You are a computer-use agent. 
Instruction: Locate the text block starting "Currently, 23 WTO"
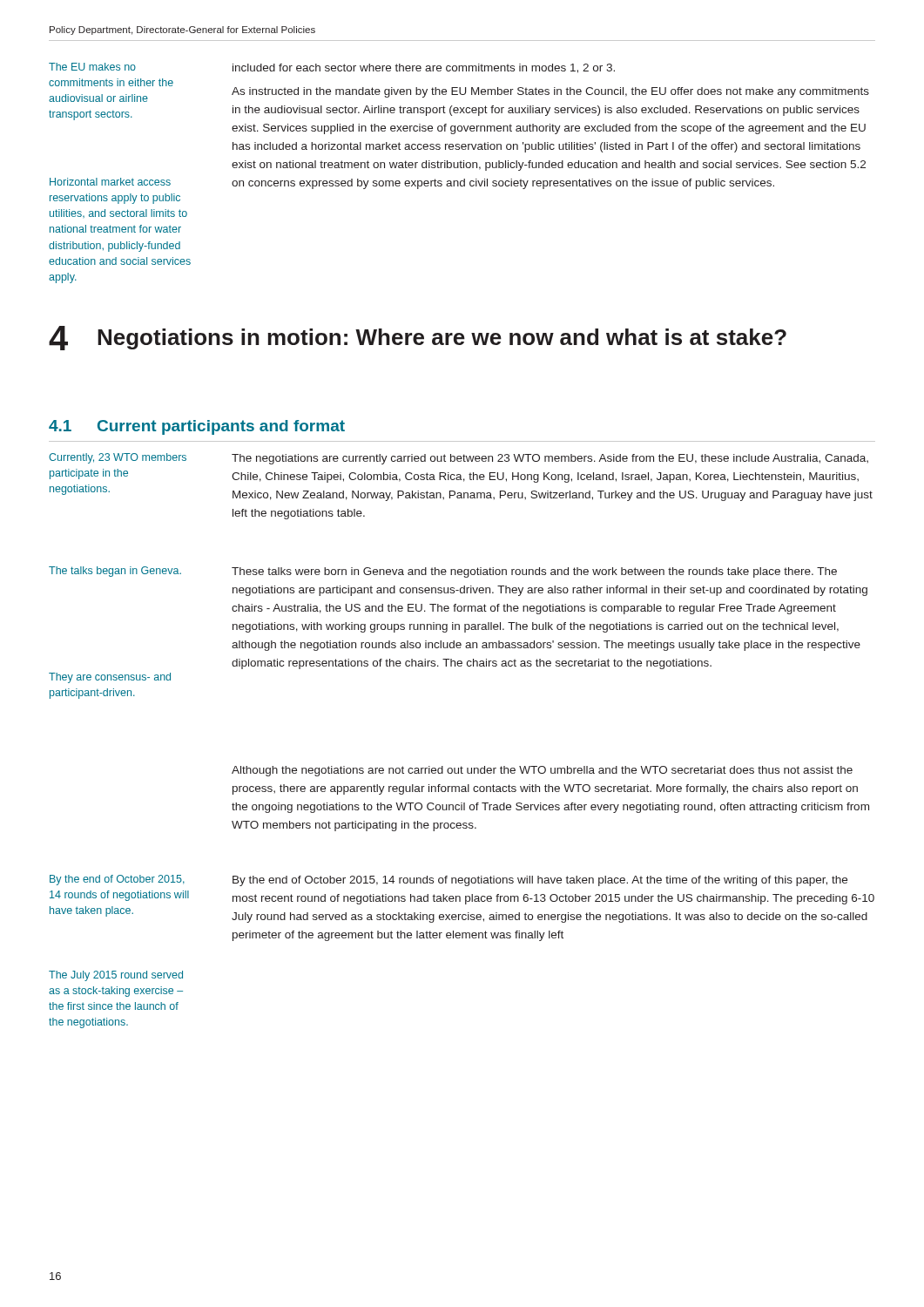click(x=118, y=473)
